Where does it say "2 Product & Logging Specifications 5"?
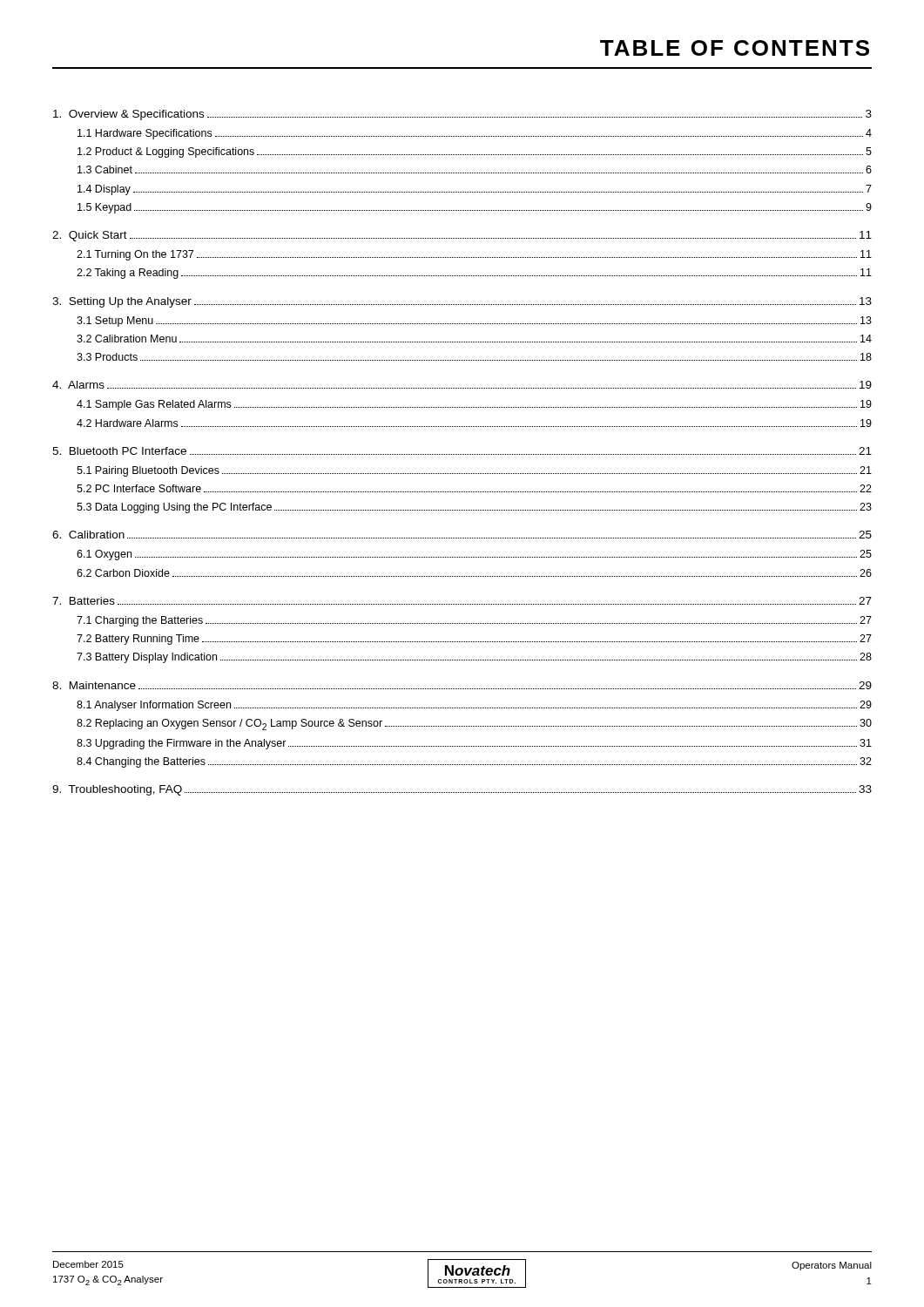This screenshot has height=1307, width=924. pyautogui.click(x=474, y=152)
